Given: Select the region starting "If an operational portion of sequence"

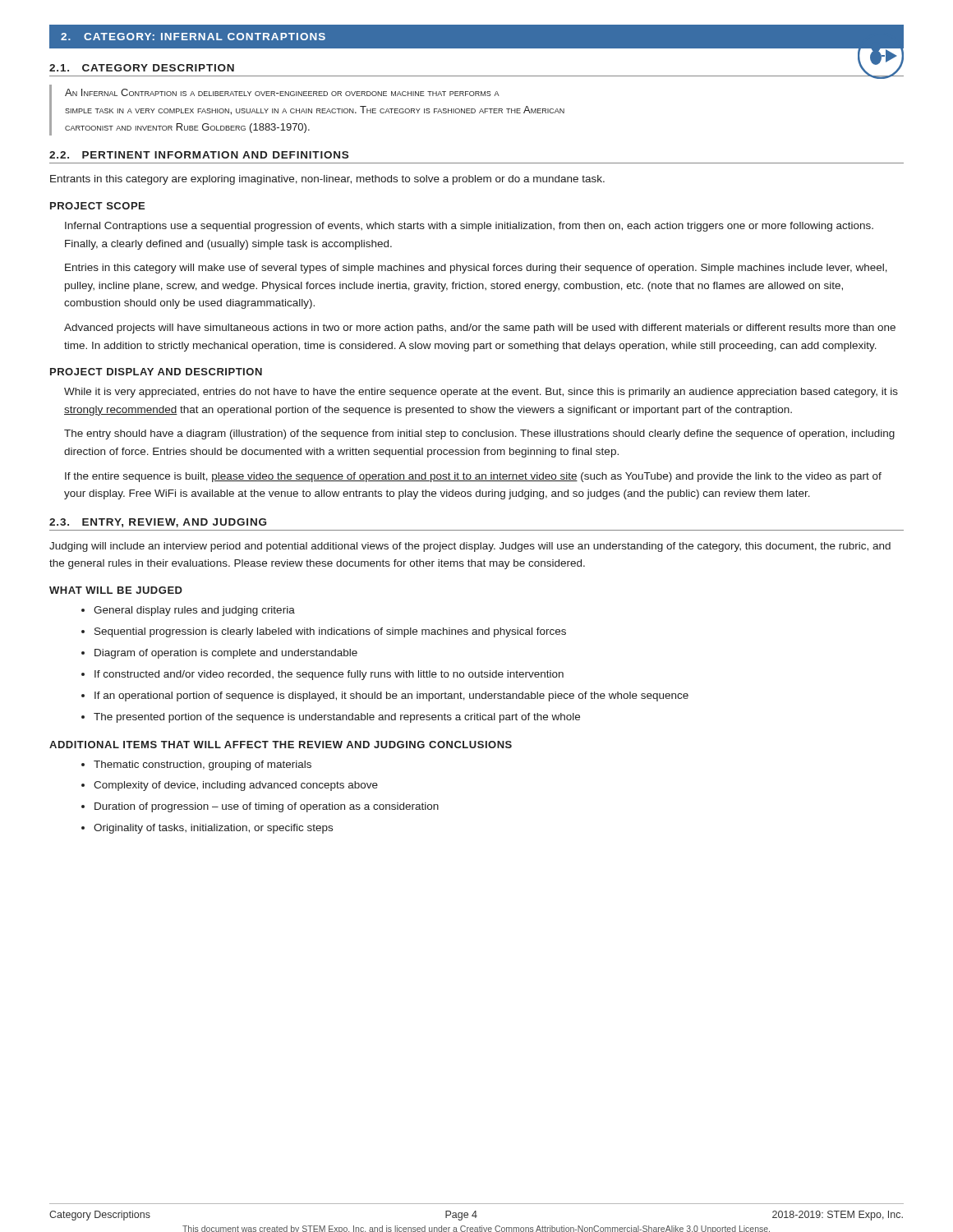Looking at the screenshot, I should (391, 695).
